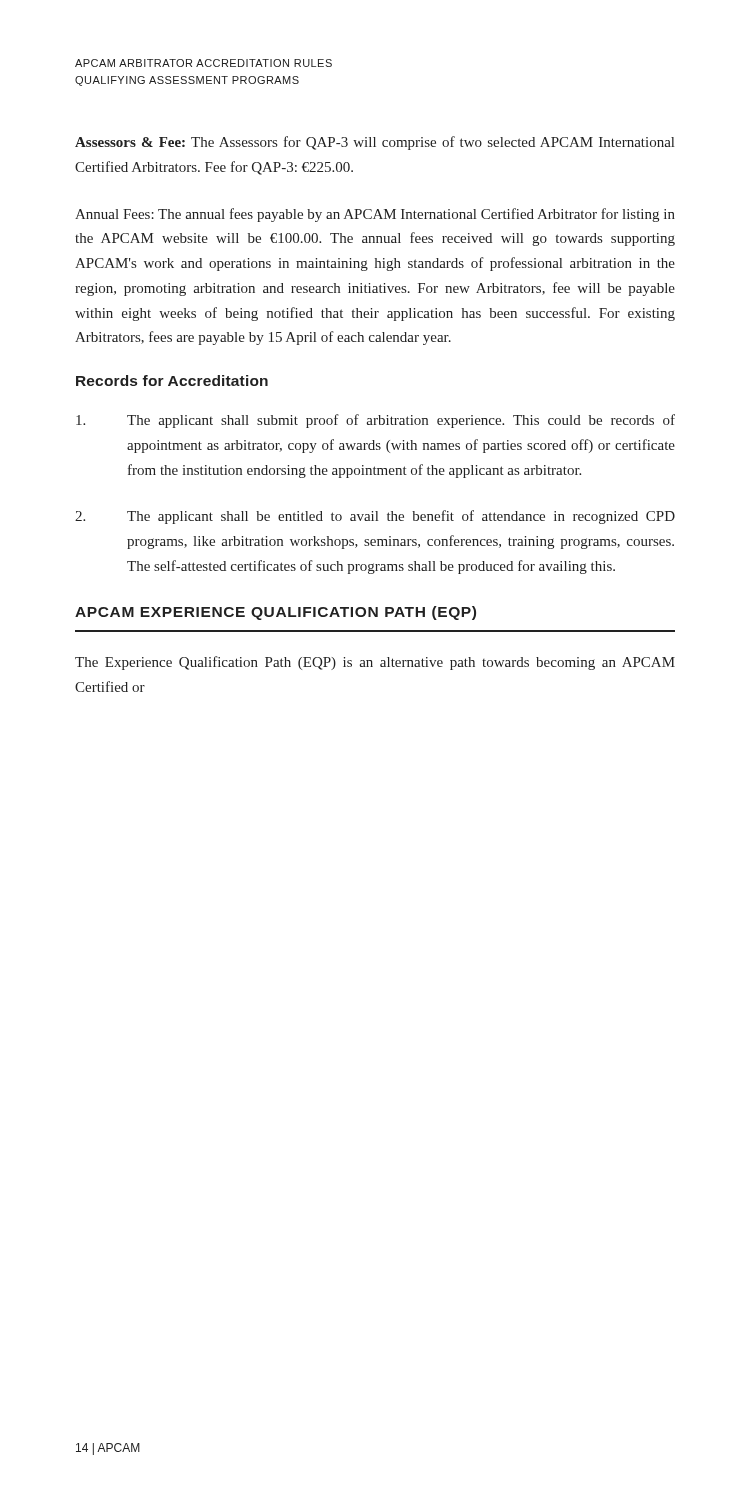750x1500 pixels.
Task: Find the element starting "The Experience Qualification Path (EQP) is"
Action: coord(375,675)
